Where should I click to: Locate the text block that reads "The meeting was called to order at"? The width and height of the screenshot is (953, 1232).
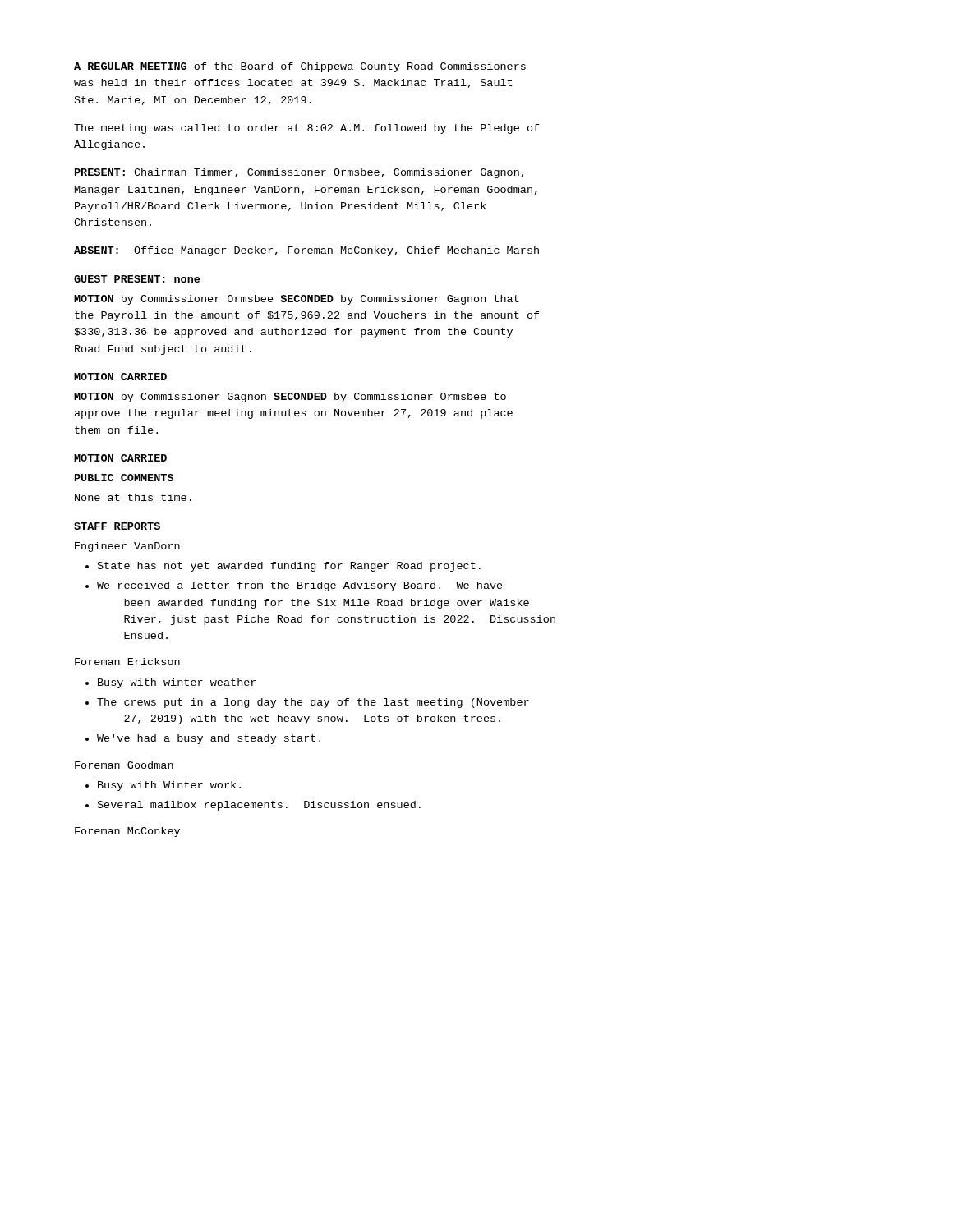307,137
